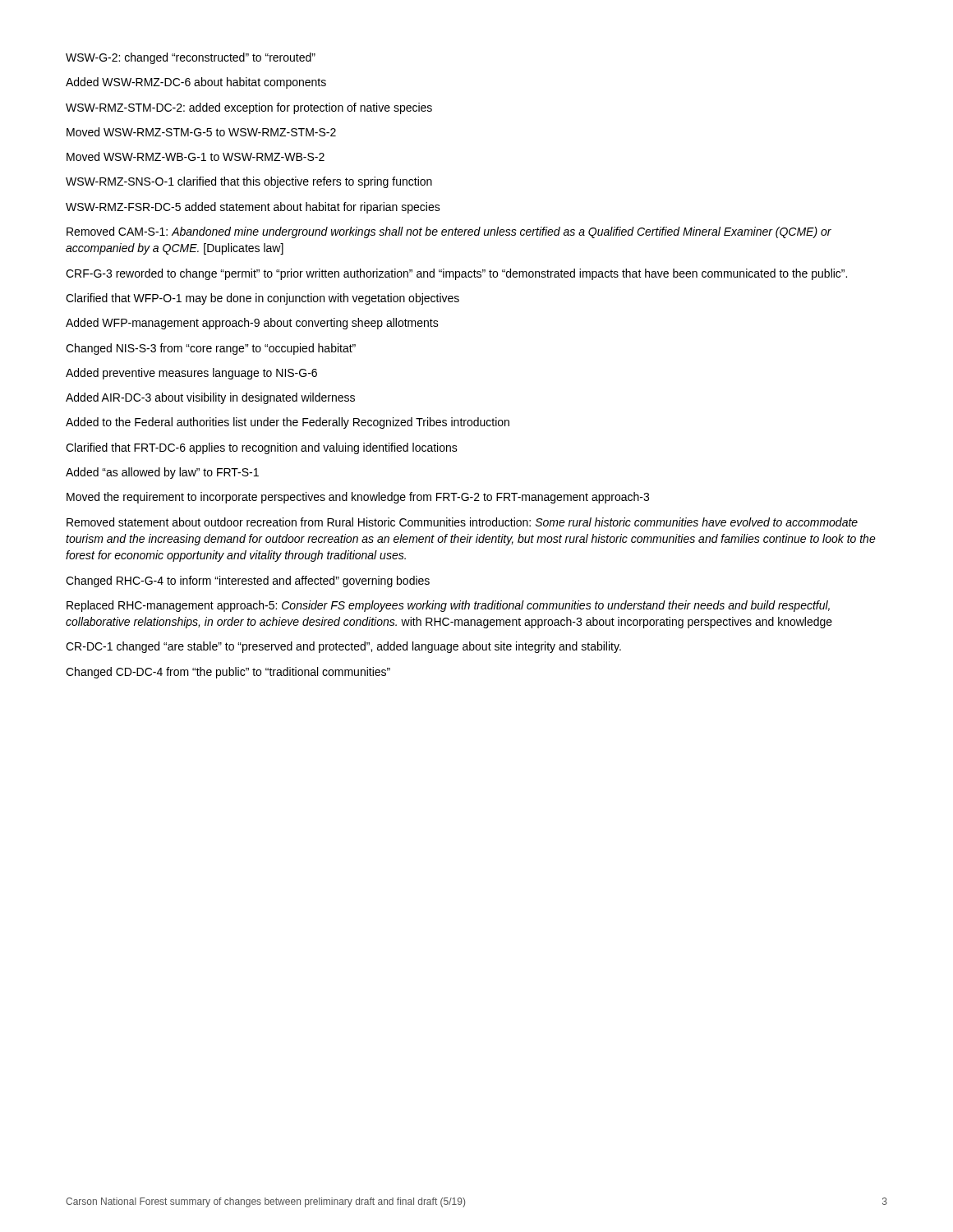Click where it says "Moved WSW-RMZ-STM-G-5 to WSW-RMZ-STM-S-2"

click(x=201, y=132)
